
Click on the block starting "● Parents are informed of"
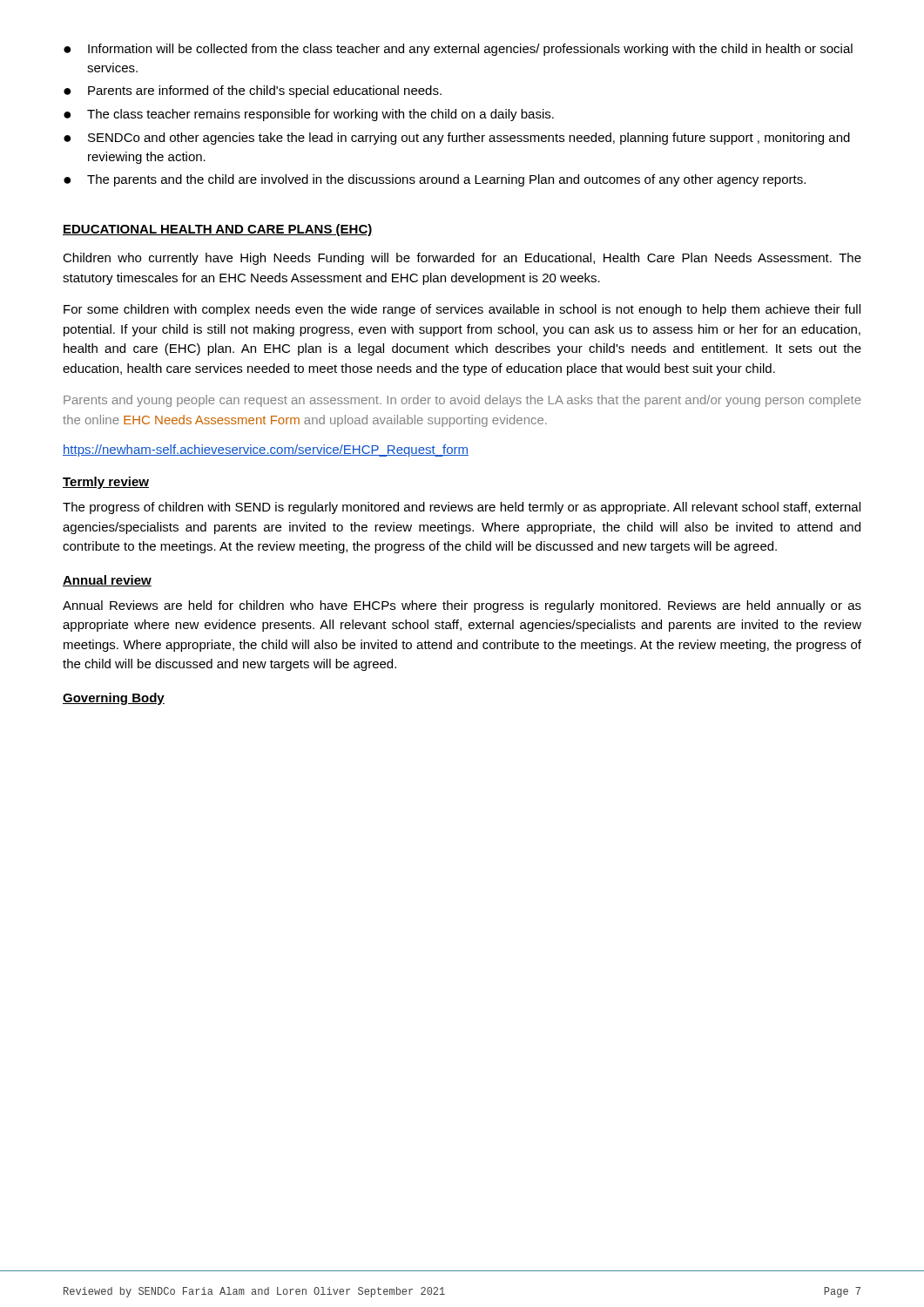(x=253, y=91)
